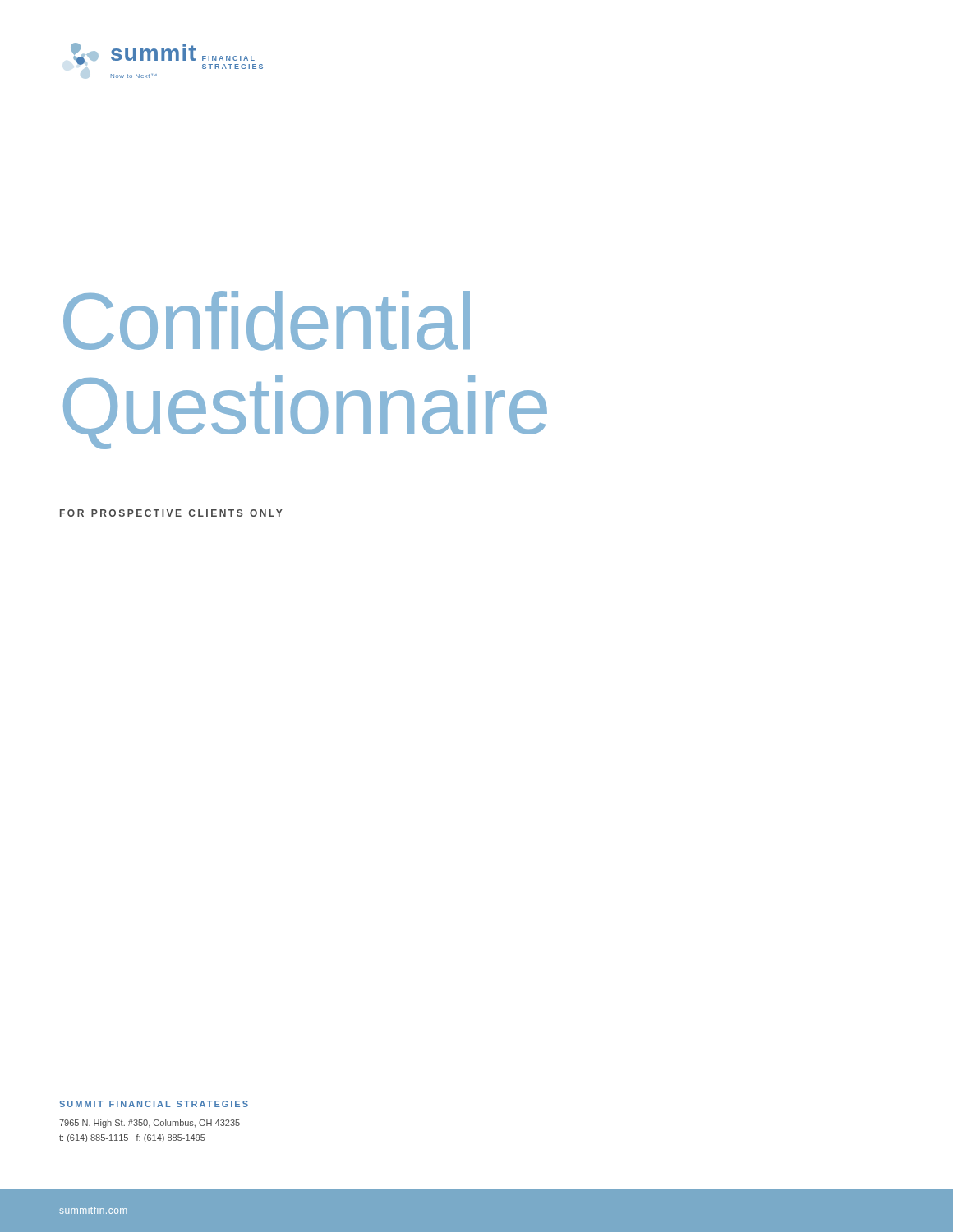The image size is (953, 1232).
Task: Select the logo
Action: pyautogui.click(x=162, y=61)
